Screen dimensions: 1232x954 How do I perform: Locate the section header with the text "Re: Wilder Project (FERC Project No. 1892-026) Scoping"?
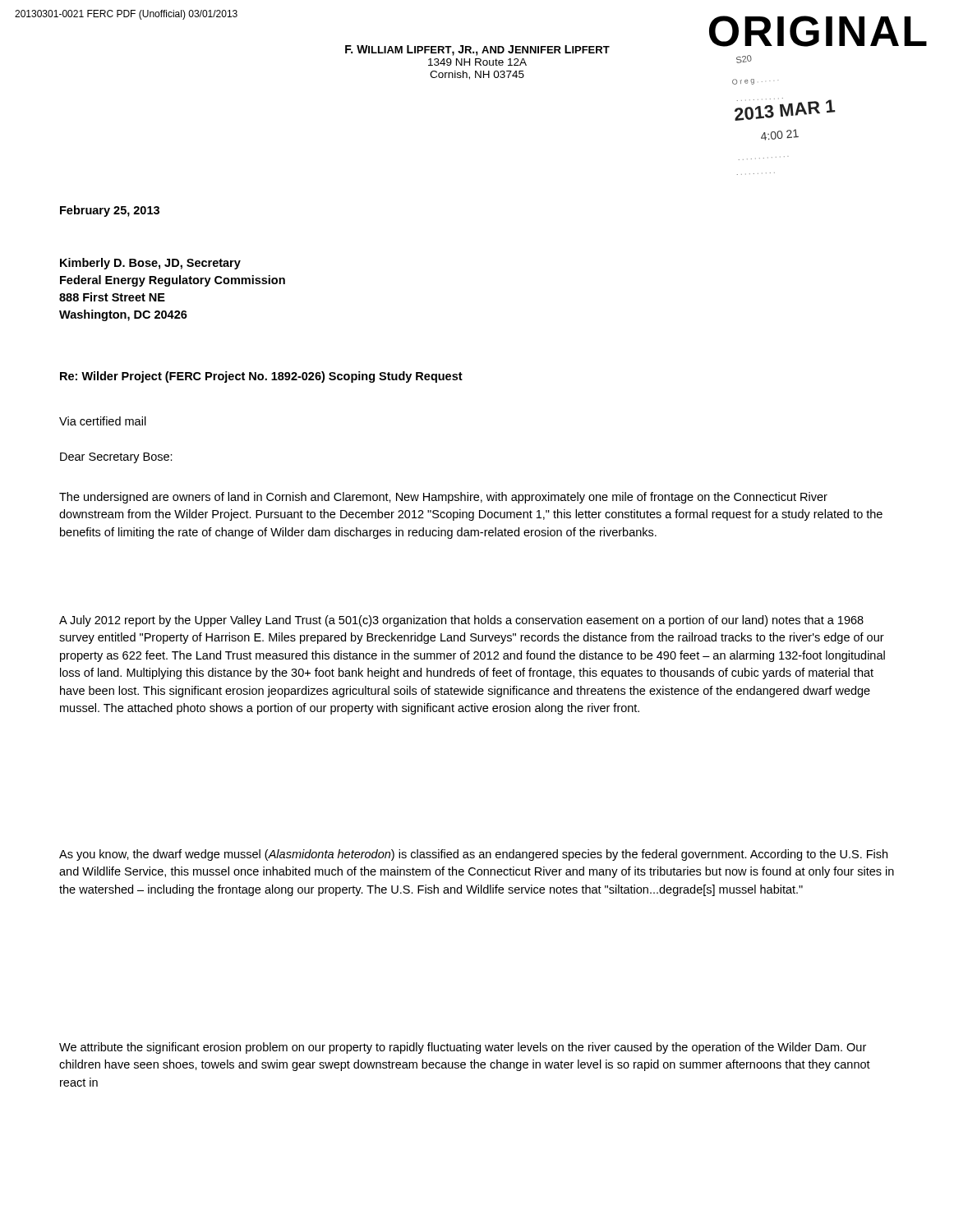coord(261,376)
